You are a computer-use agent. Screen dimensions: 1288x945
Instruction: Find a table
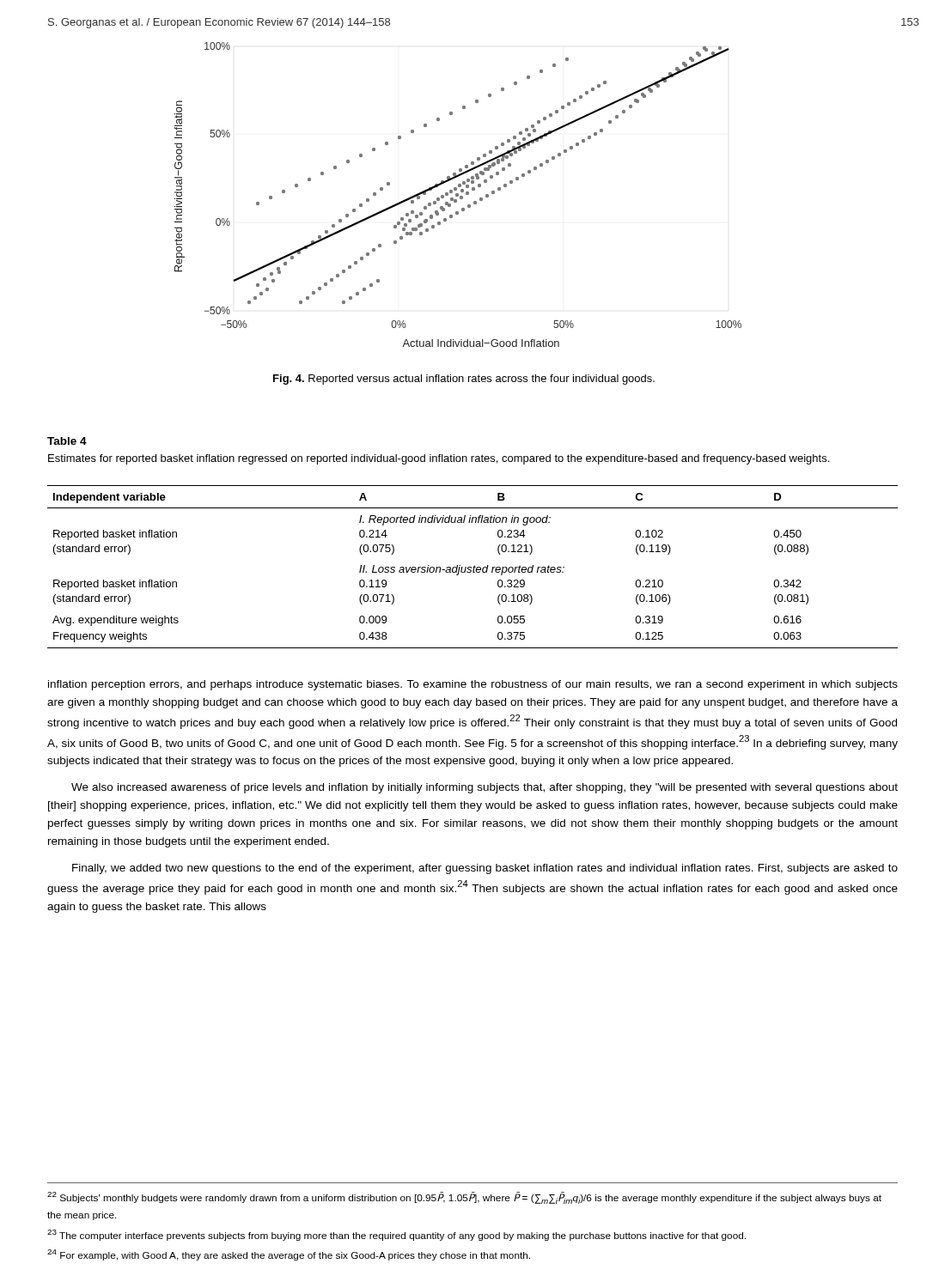pyautogui.click(x=472, y=567)
